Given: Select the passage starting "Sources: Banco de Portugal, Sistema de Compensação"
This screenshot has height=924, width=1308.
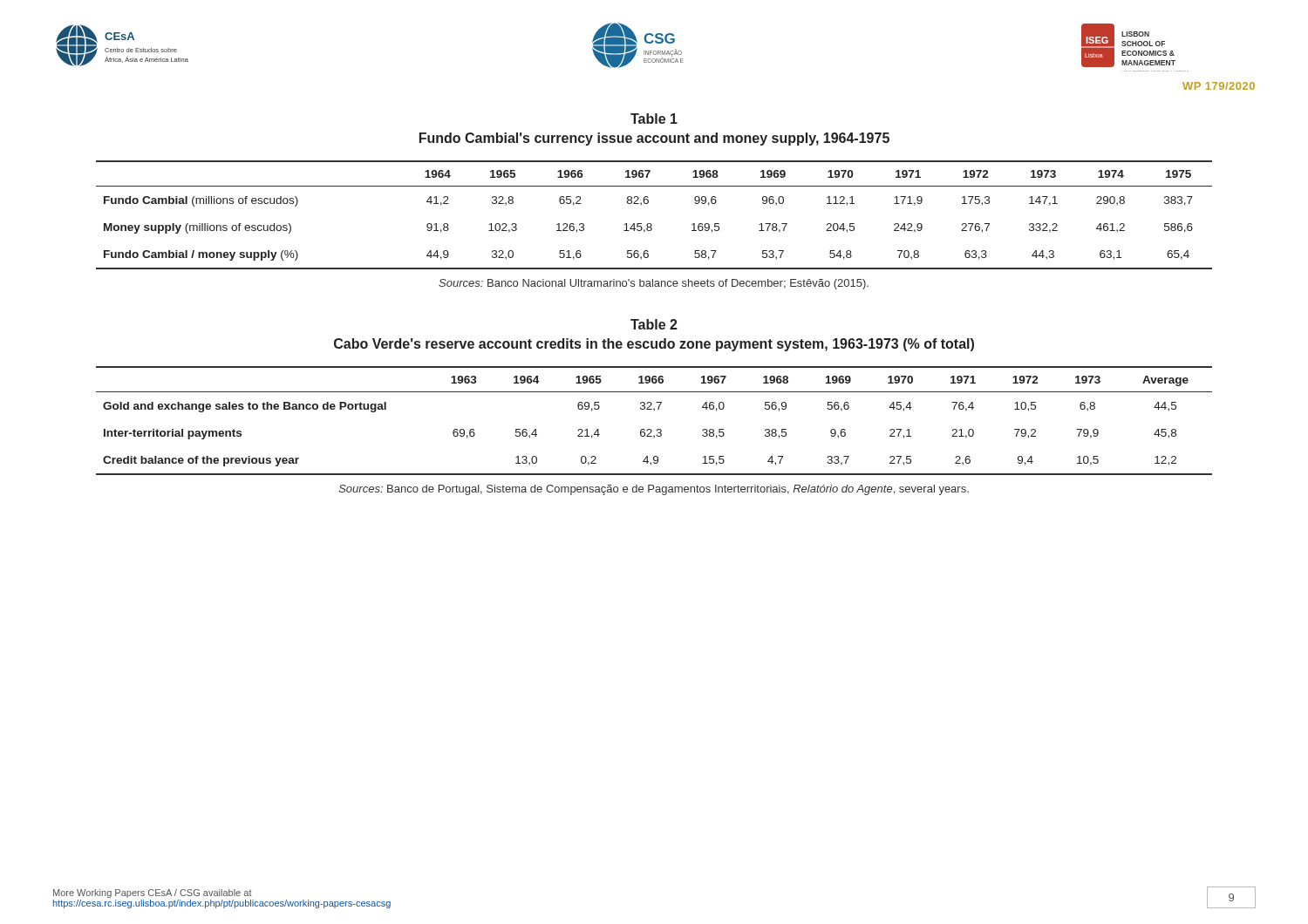Looking at the screenshot, I should (654, 489).
